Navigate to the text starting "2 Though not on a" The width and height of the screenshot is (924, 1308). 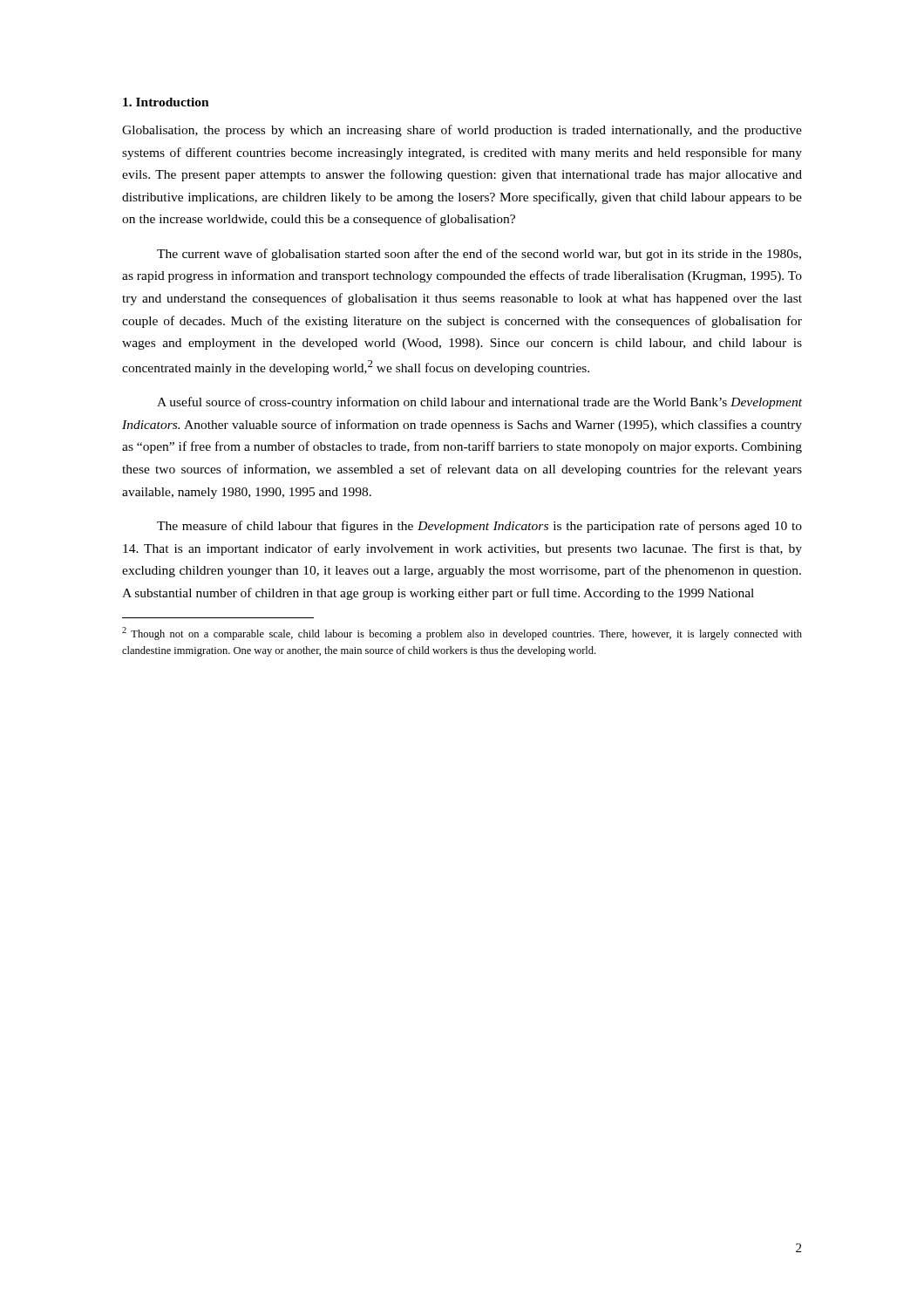click(x=462, y=641)
